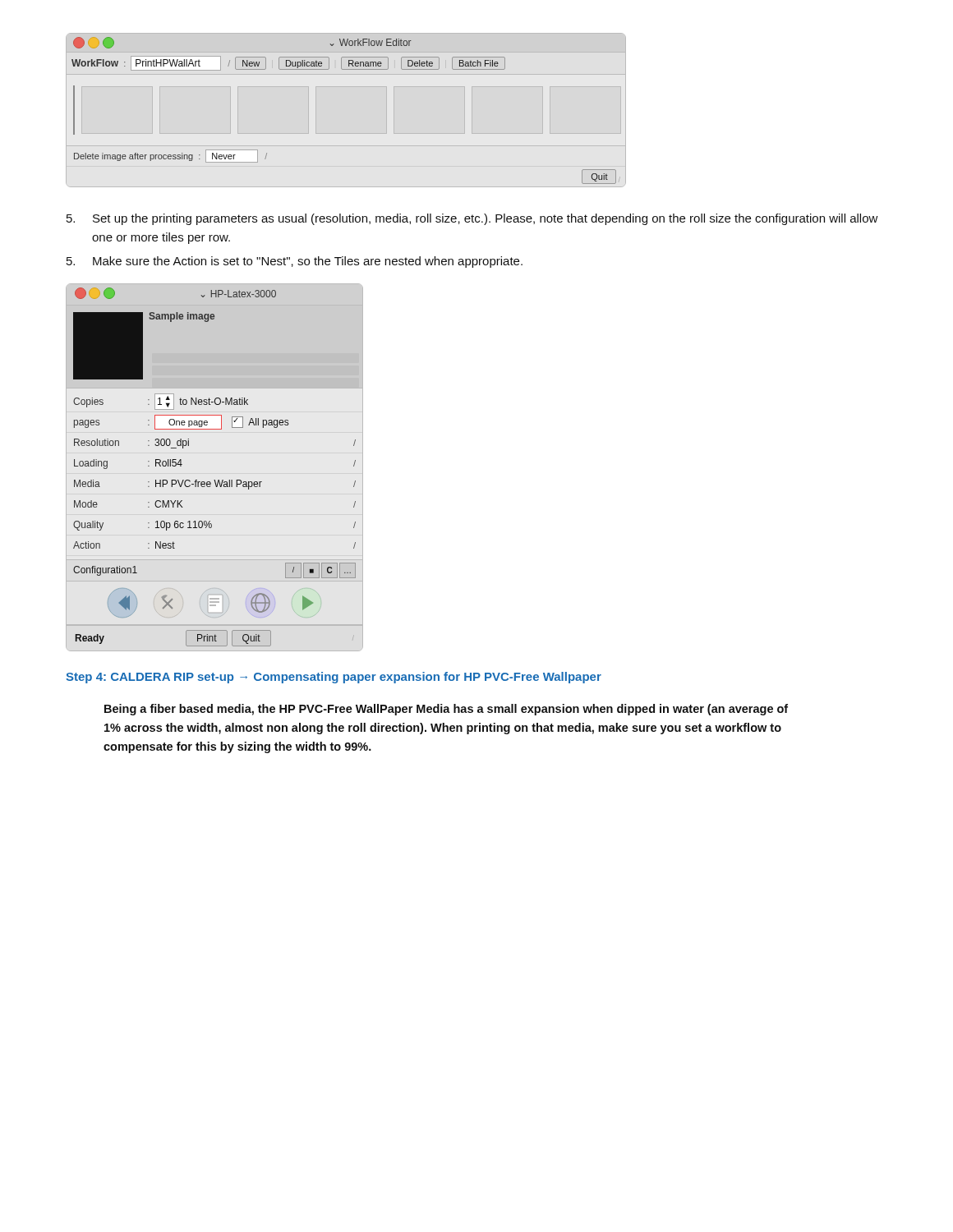Screen dimensions: 1232x953
Task: Navigate to the text block starting "Being a fiber based"
Action: click(x=446, y=728)
